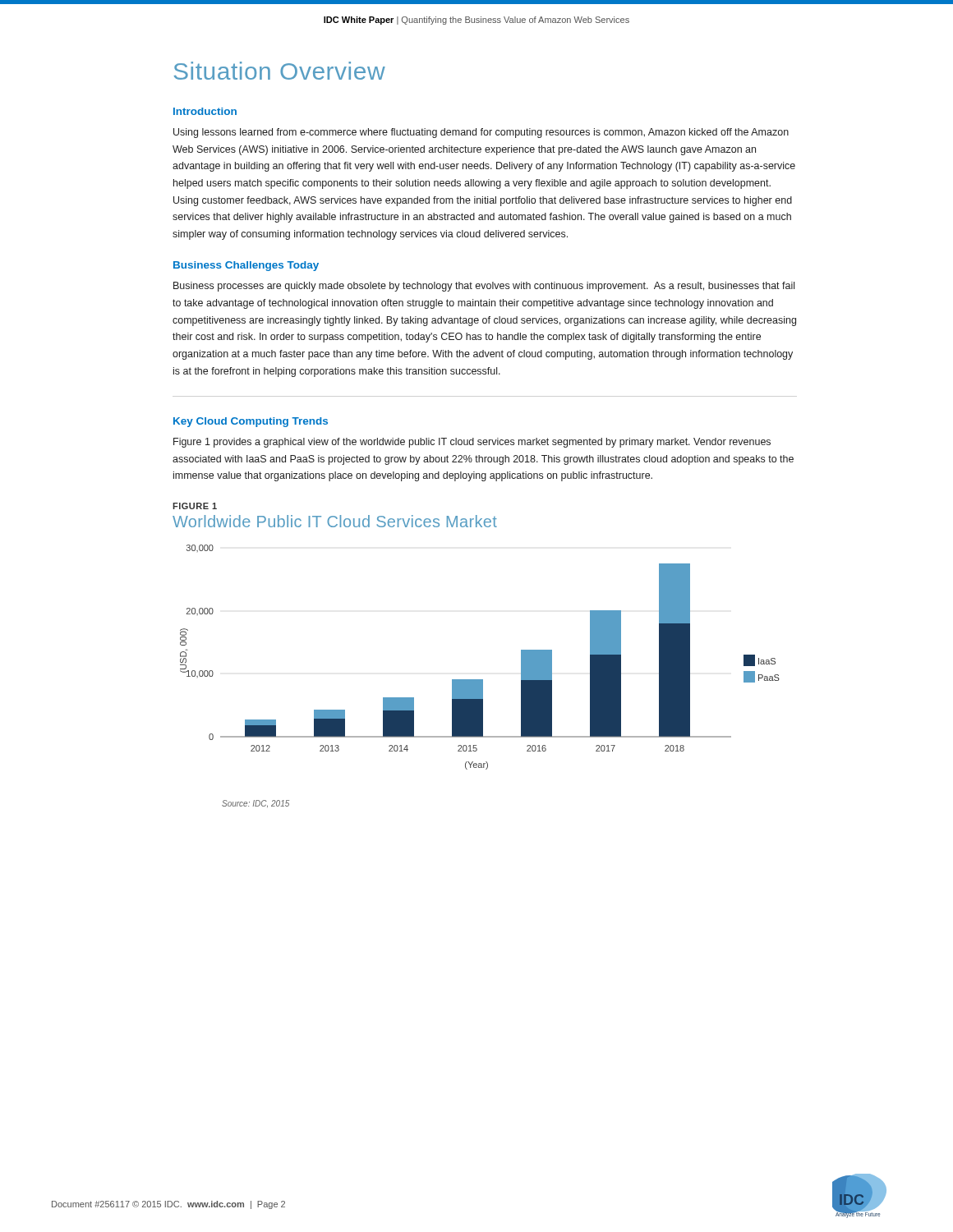Navigate to the passage starting "Key Cloud Computing Trends"
This screenshot has height=1232, width=953.
point(250,421)
